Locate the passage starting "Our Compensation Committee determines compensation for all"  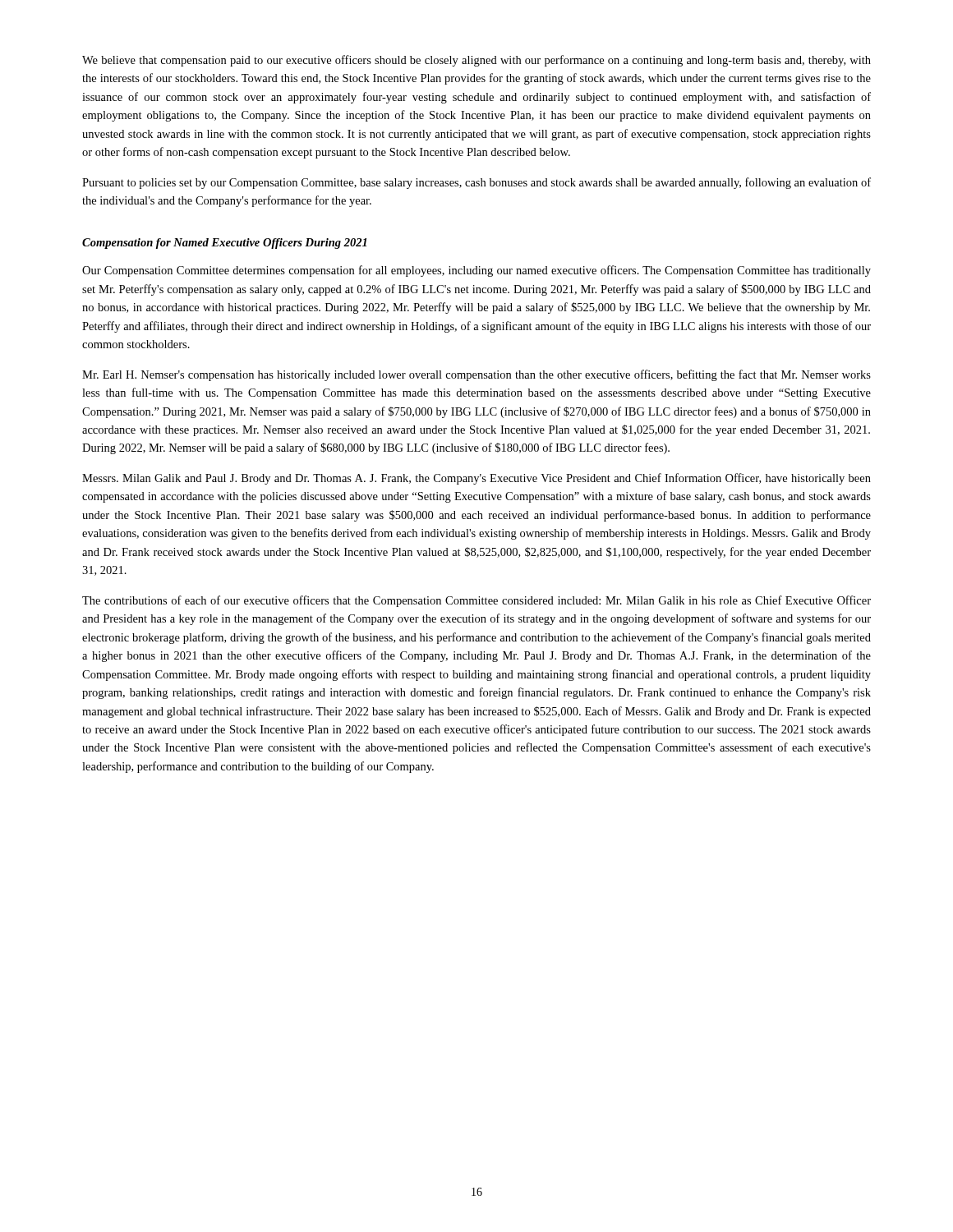476,307
